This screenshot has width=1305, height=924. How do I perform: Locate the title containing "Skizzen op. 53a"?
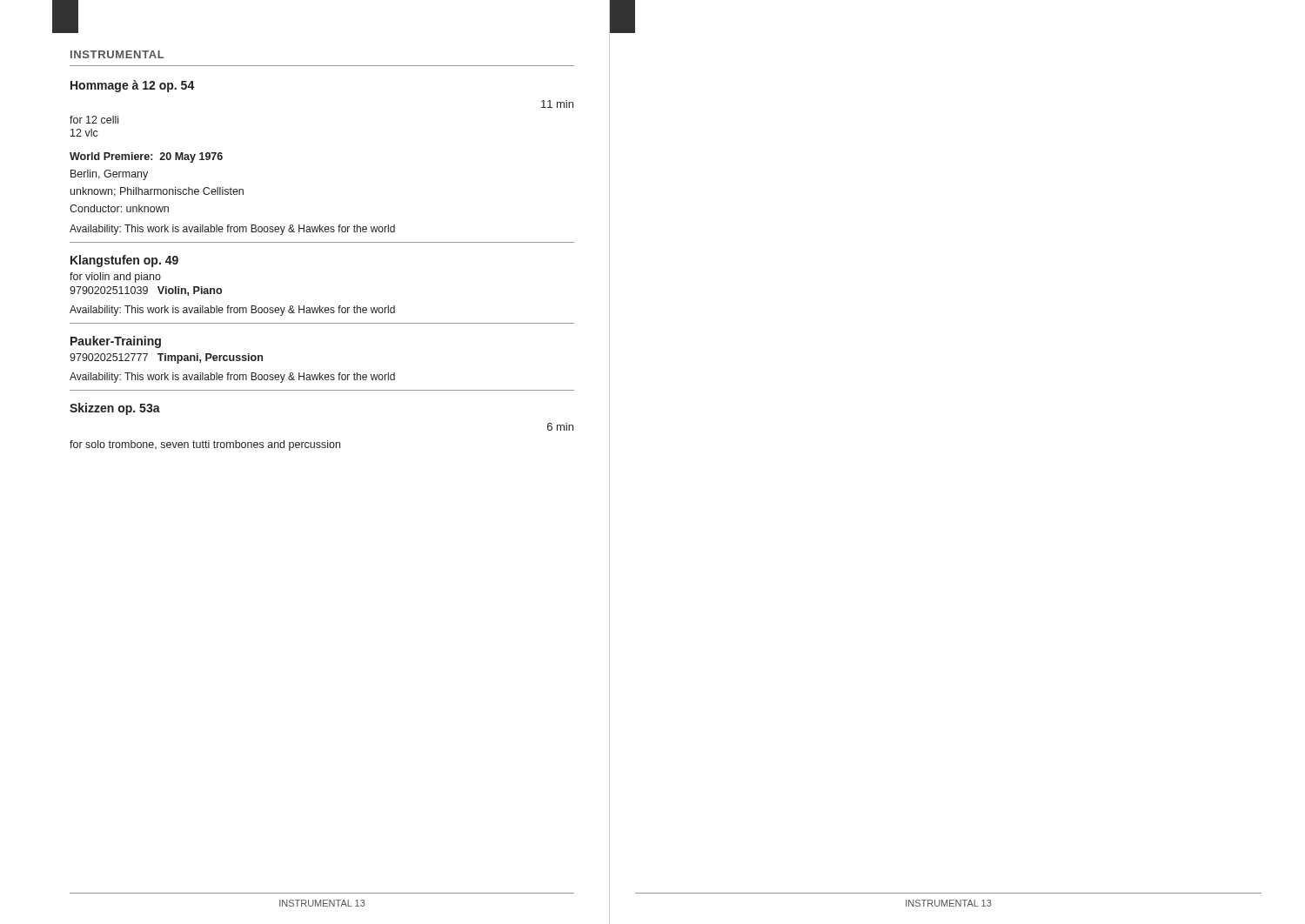(115, 408)
